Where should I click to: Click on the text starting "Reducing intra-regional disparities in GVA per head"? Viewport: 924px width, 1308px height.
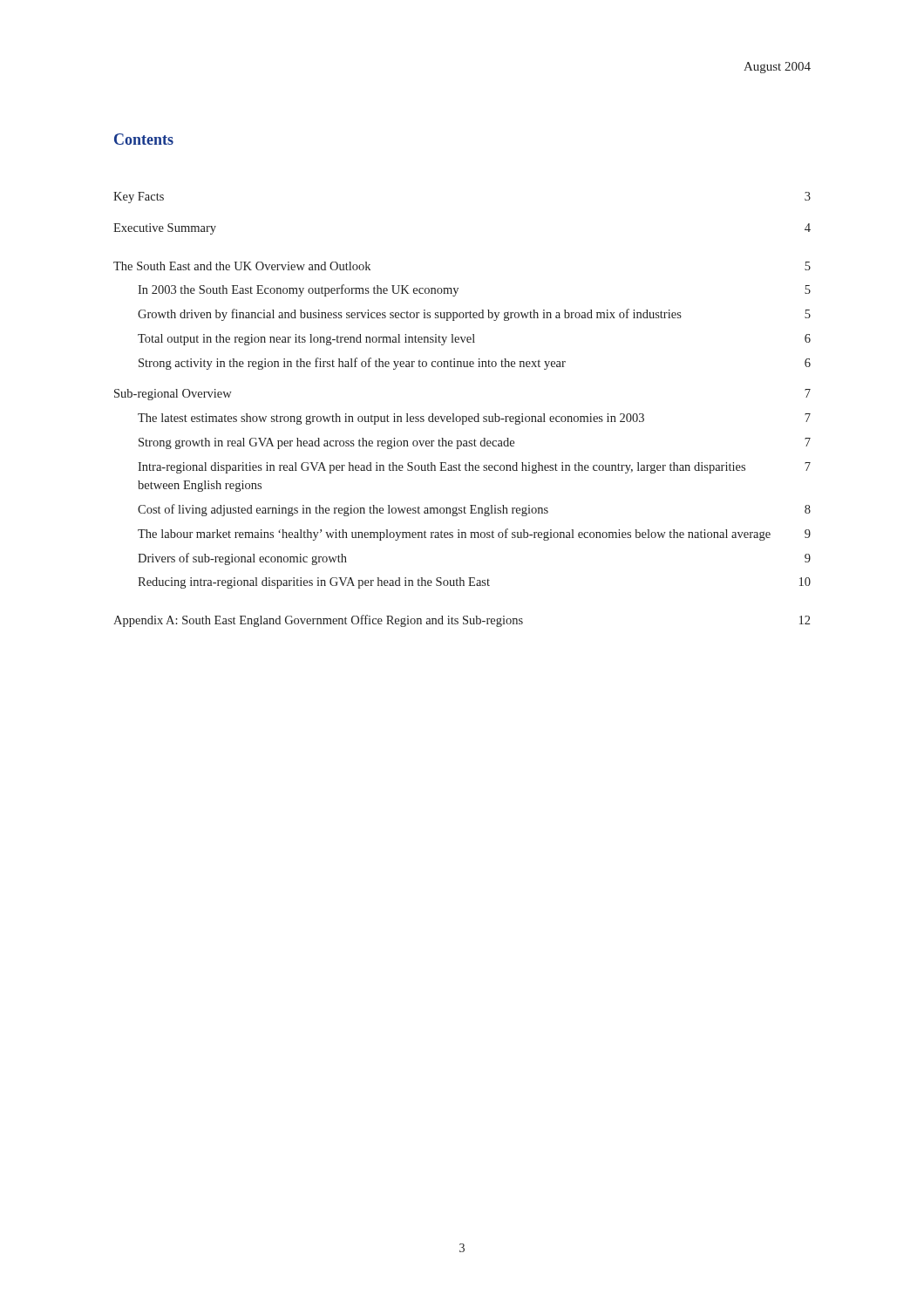462,583
